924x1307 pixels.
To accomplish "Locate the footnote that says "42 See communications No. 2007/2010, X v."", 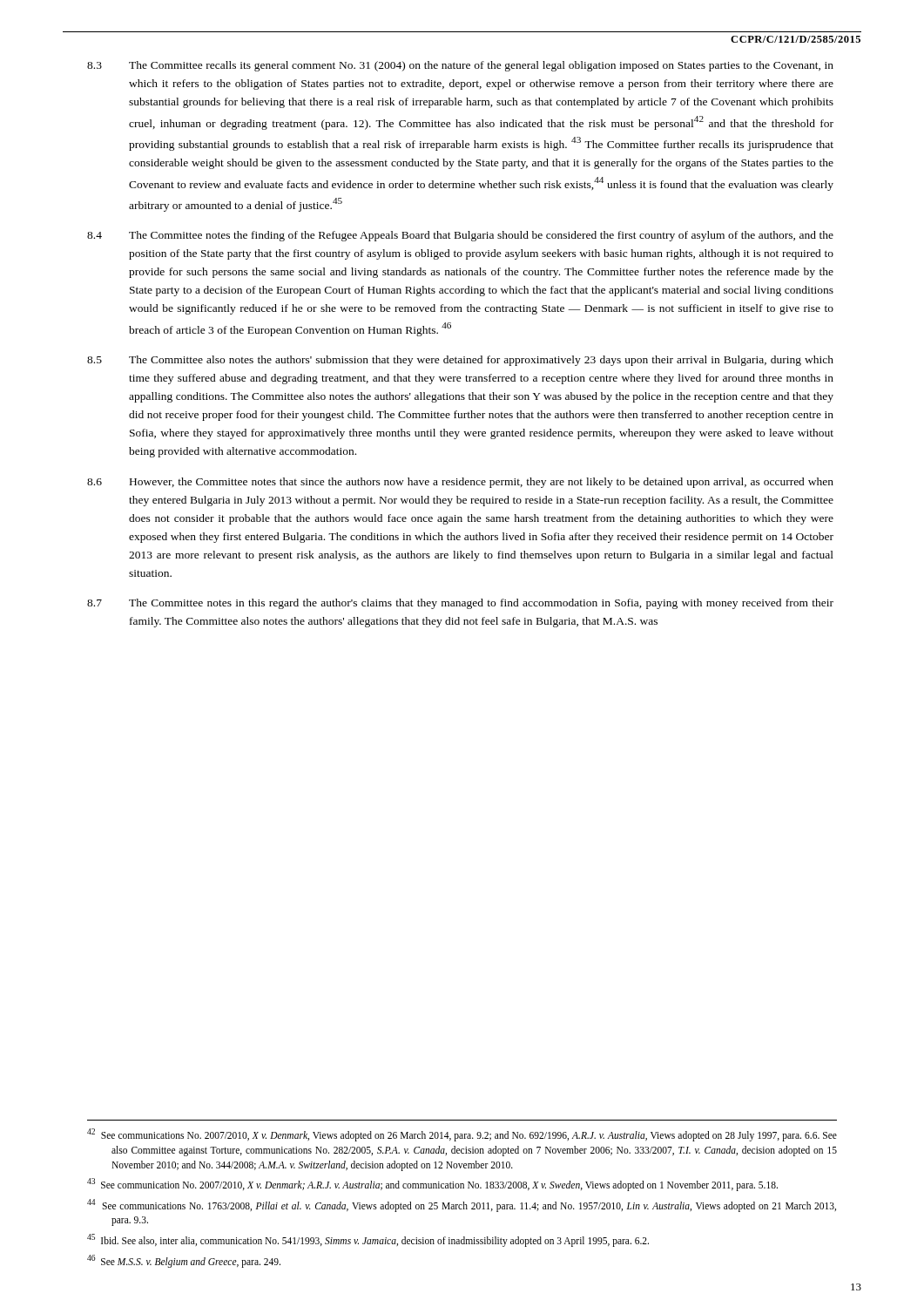I will click(462, 1148).
